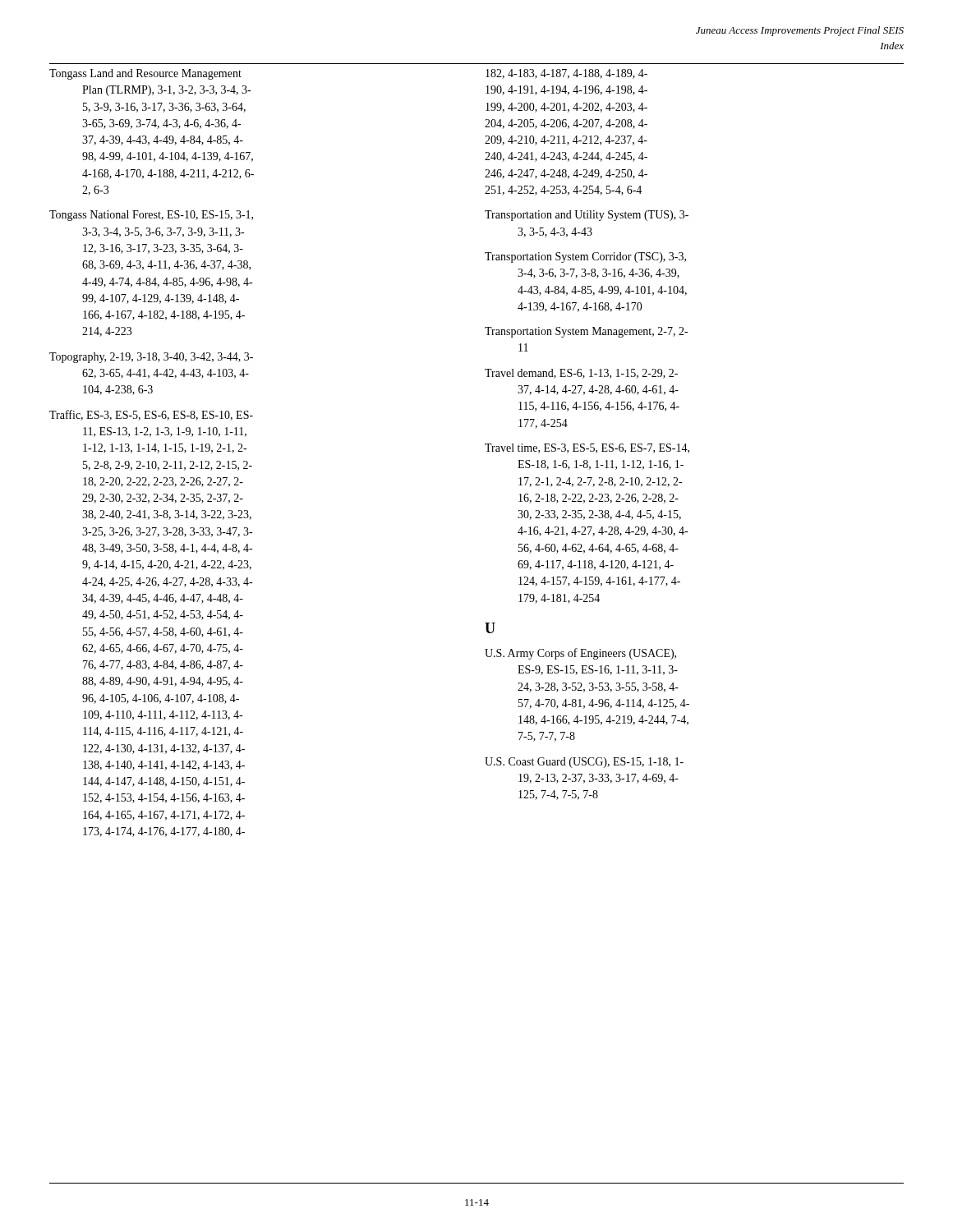Find the block on this page that starts "Travel demand, ES-6, 1-13, 1-15,"

tap(581, 374)
